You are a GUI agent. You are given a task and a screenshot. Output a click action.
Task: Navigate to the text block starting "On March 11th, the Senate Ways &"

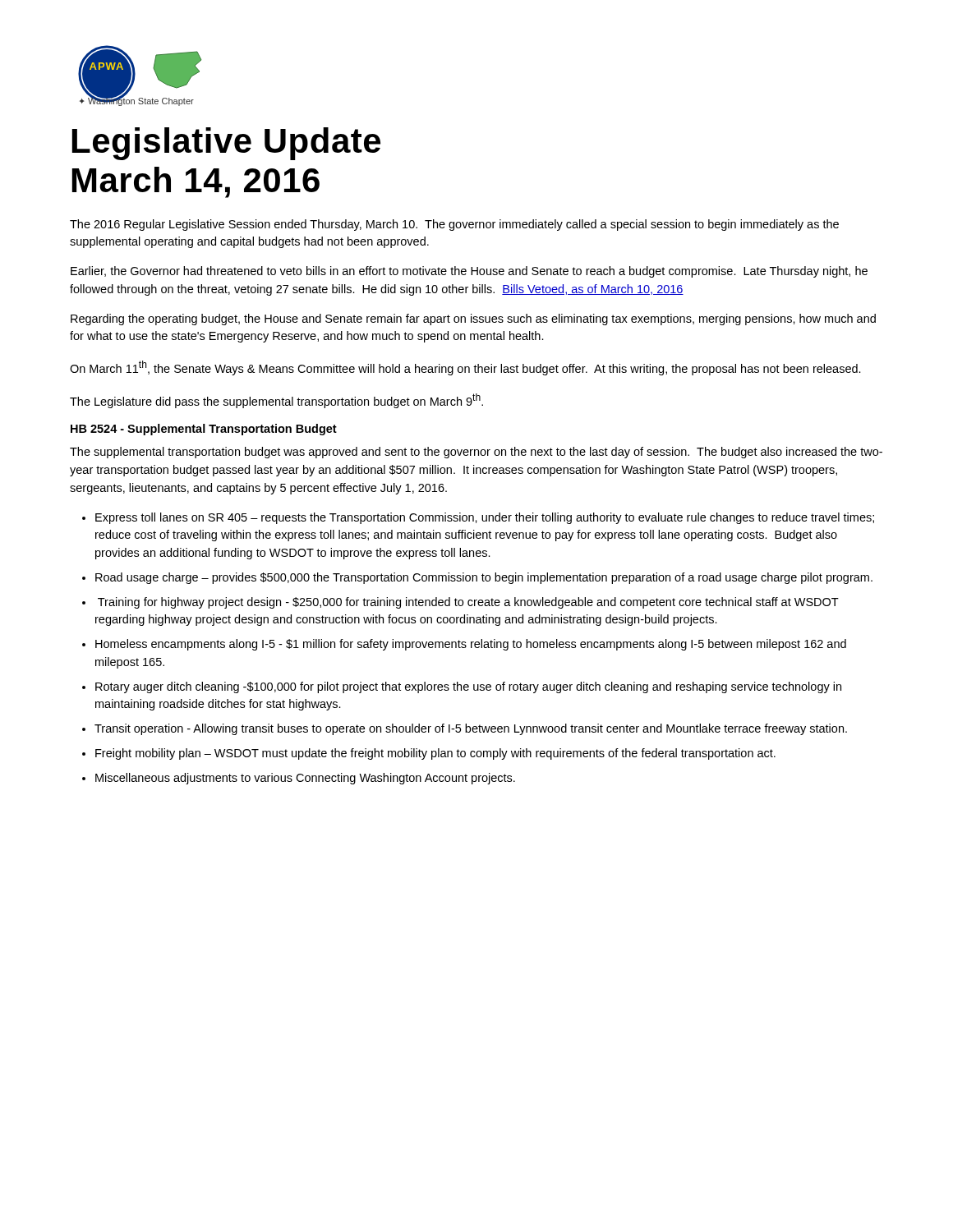[466, 367]
